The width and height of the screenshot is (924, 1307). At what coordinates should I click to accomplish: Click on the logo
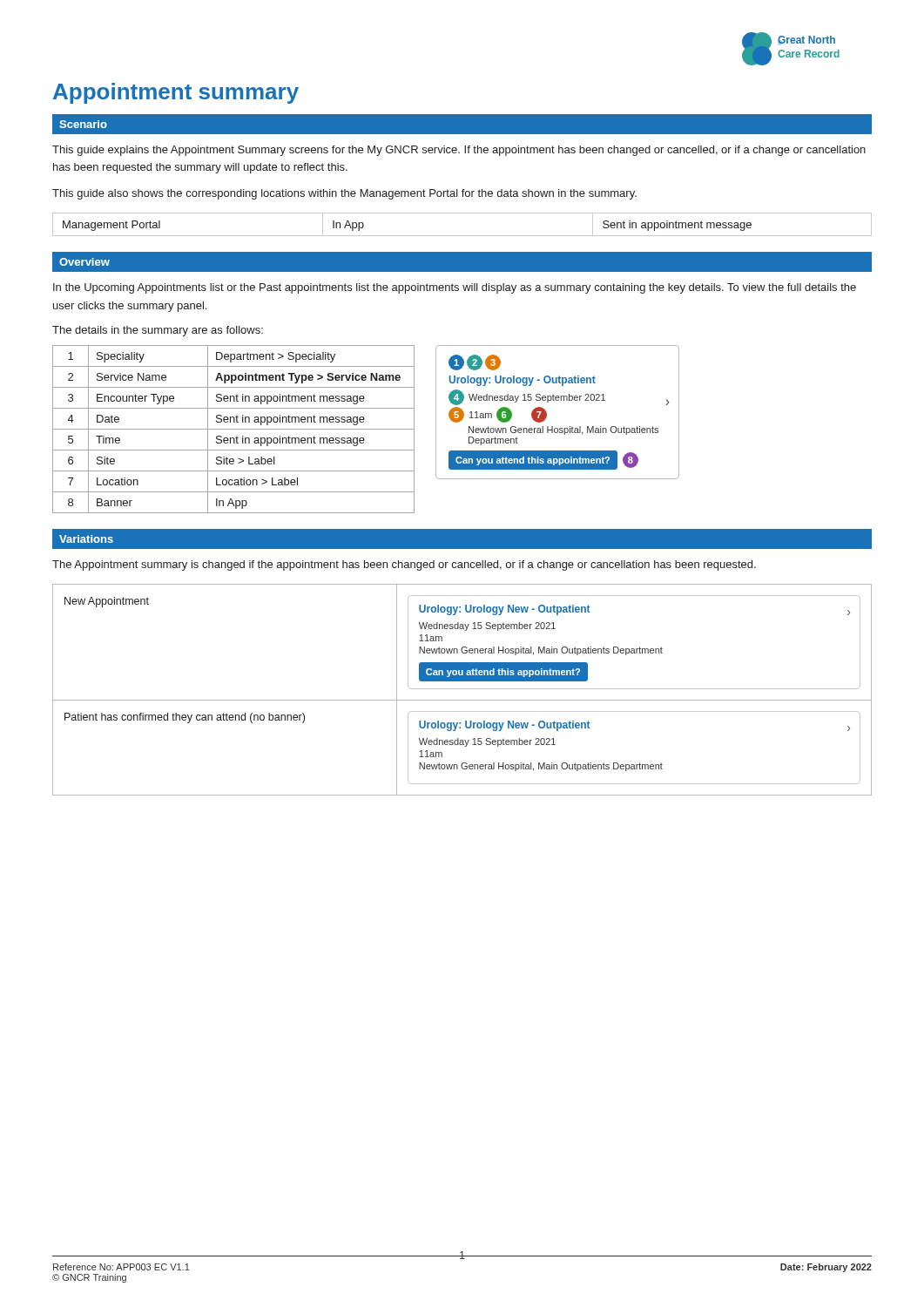802,50
